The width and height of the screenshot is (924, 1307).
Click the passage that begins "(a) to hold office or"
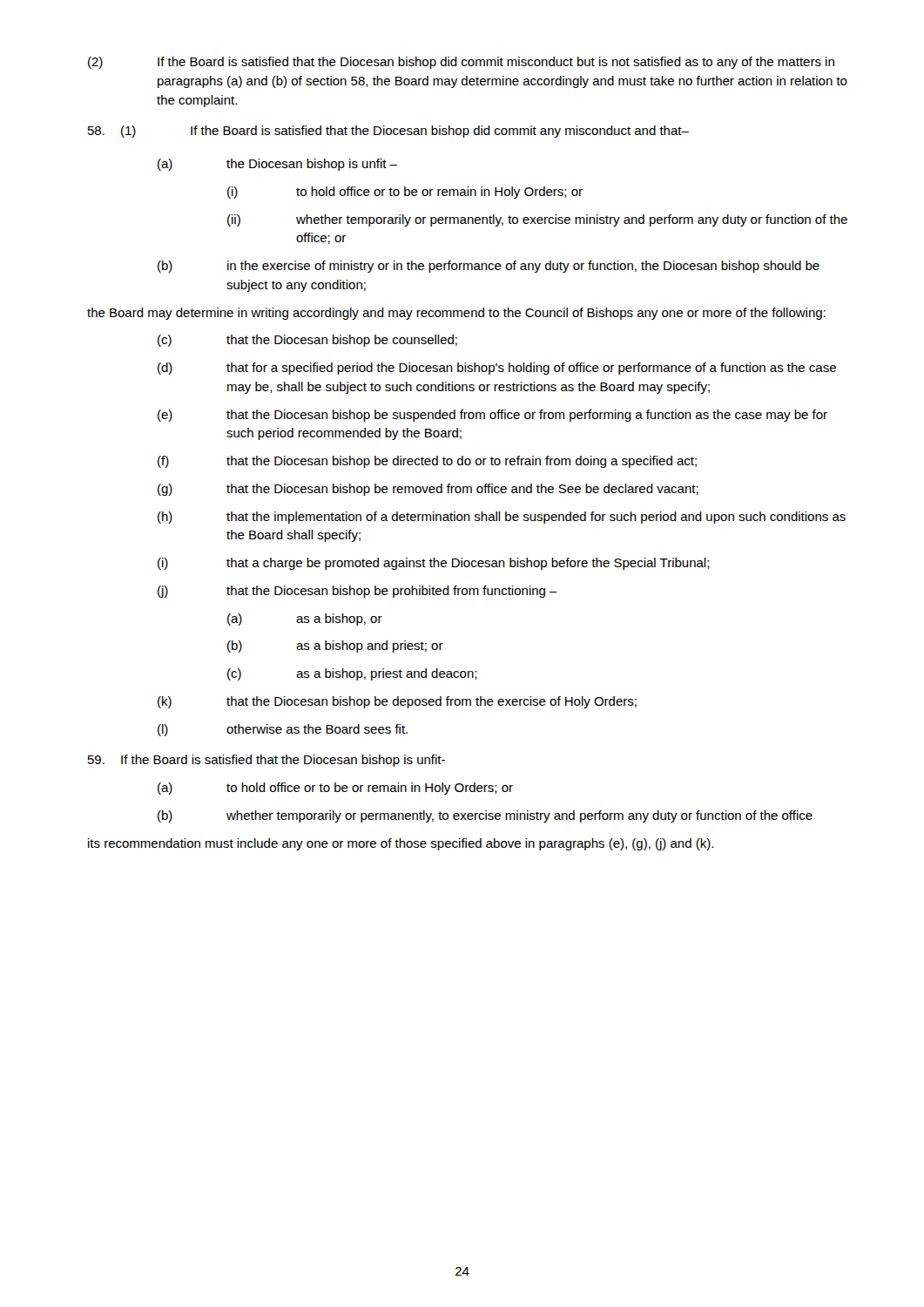(x=506, y=788)
